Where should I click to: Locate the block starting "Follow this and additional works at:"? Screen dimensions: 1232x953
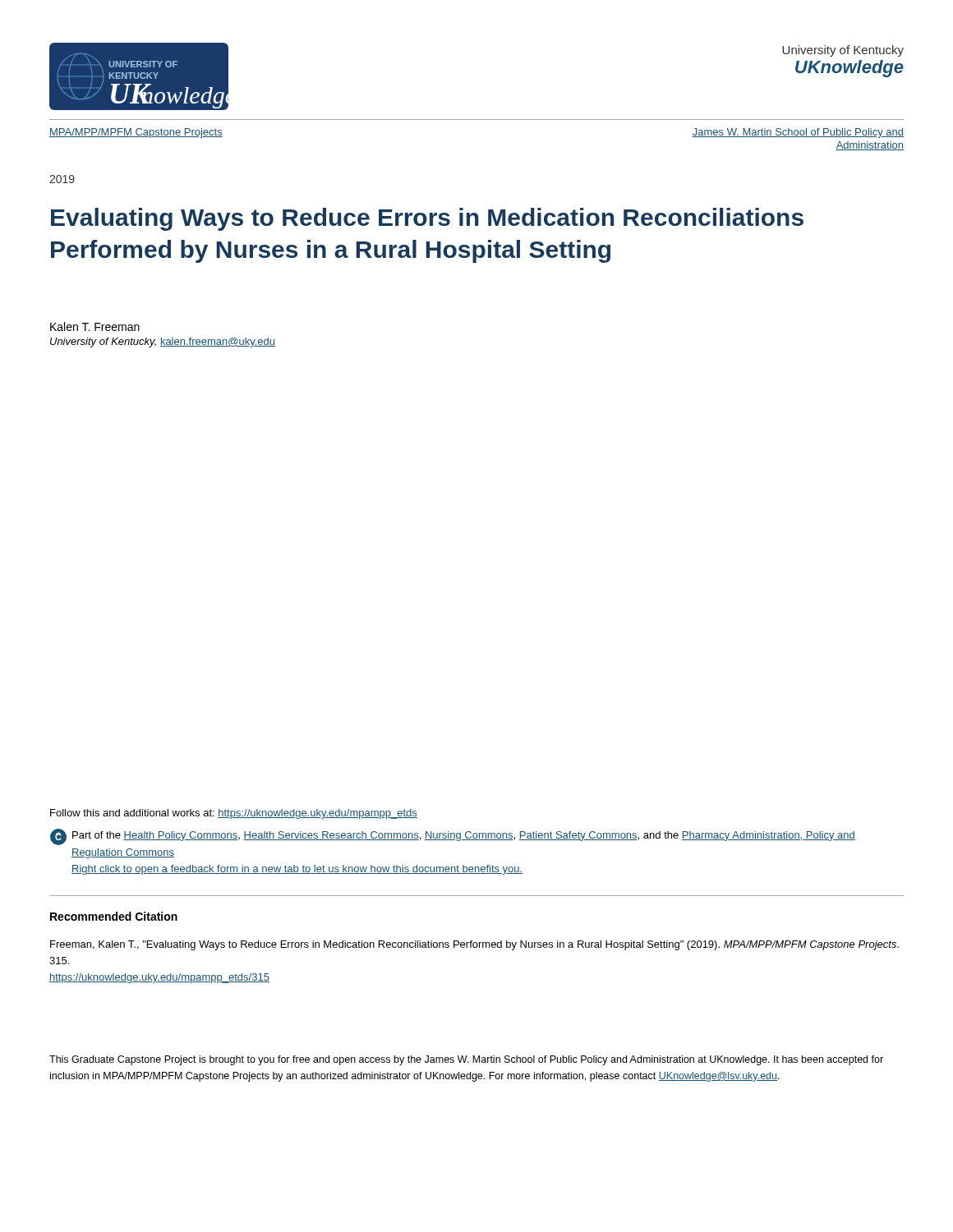(x=476, y=842)
